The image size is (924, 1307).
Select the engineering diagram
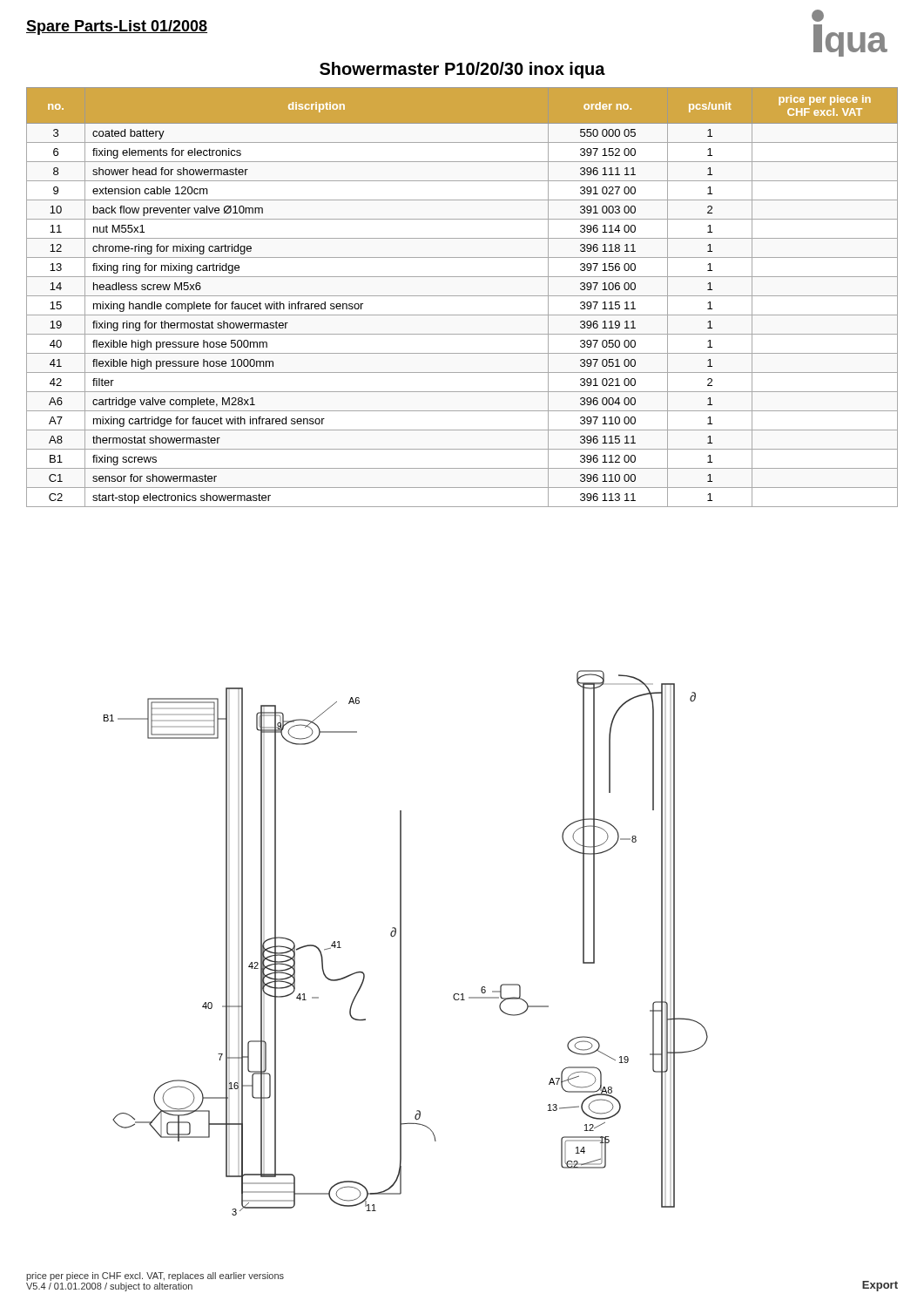coord(462,937)
